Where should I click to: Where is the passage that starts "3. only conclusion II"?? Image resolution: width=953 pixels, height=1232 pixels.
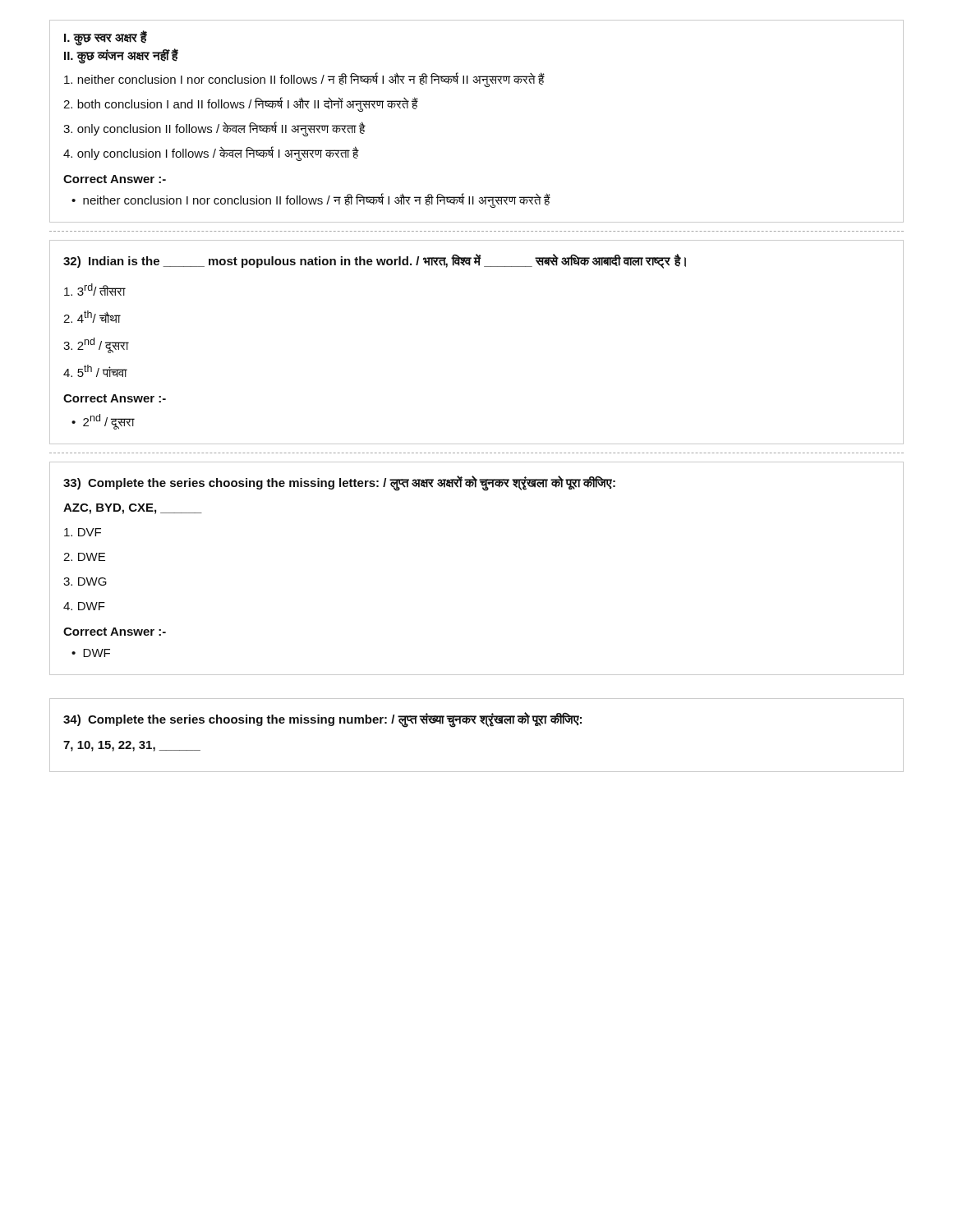coord(214,129)
